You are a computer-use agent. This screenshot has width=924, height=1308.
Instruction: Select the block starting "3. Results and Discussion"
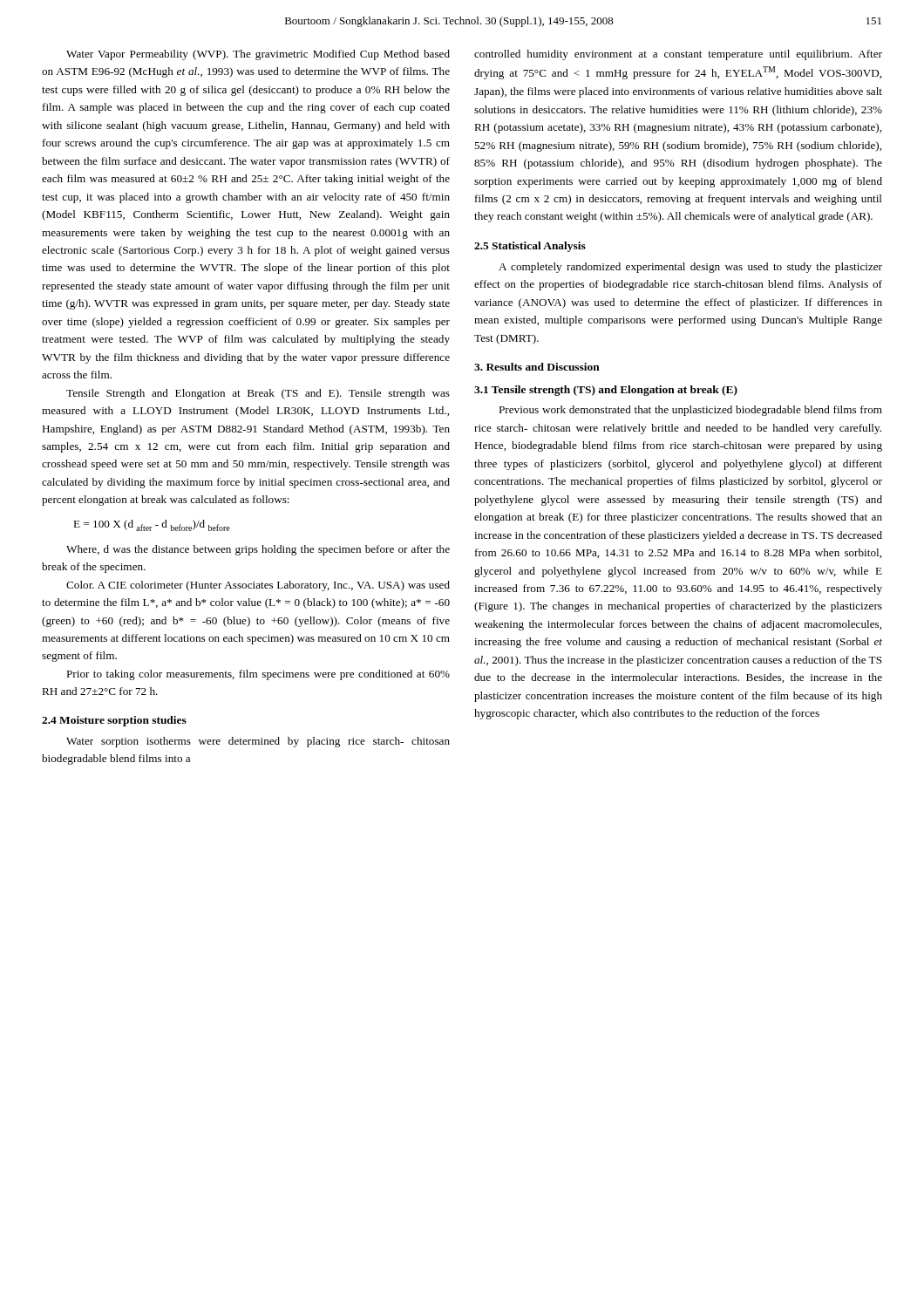pyautogui.click(x=537, y=367)
